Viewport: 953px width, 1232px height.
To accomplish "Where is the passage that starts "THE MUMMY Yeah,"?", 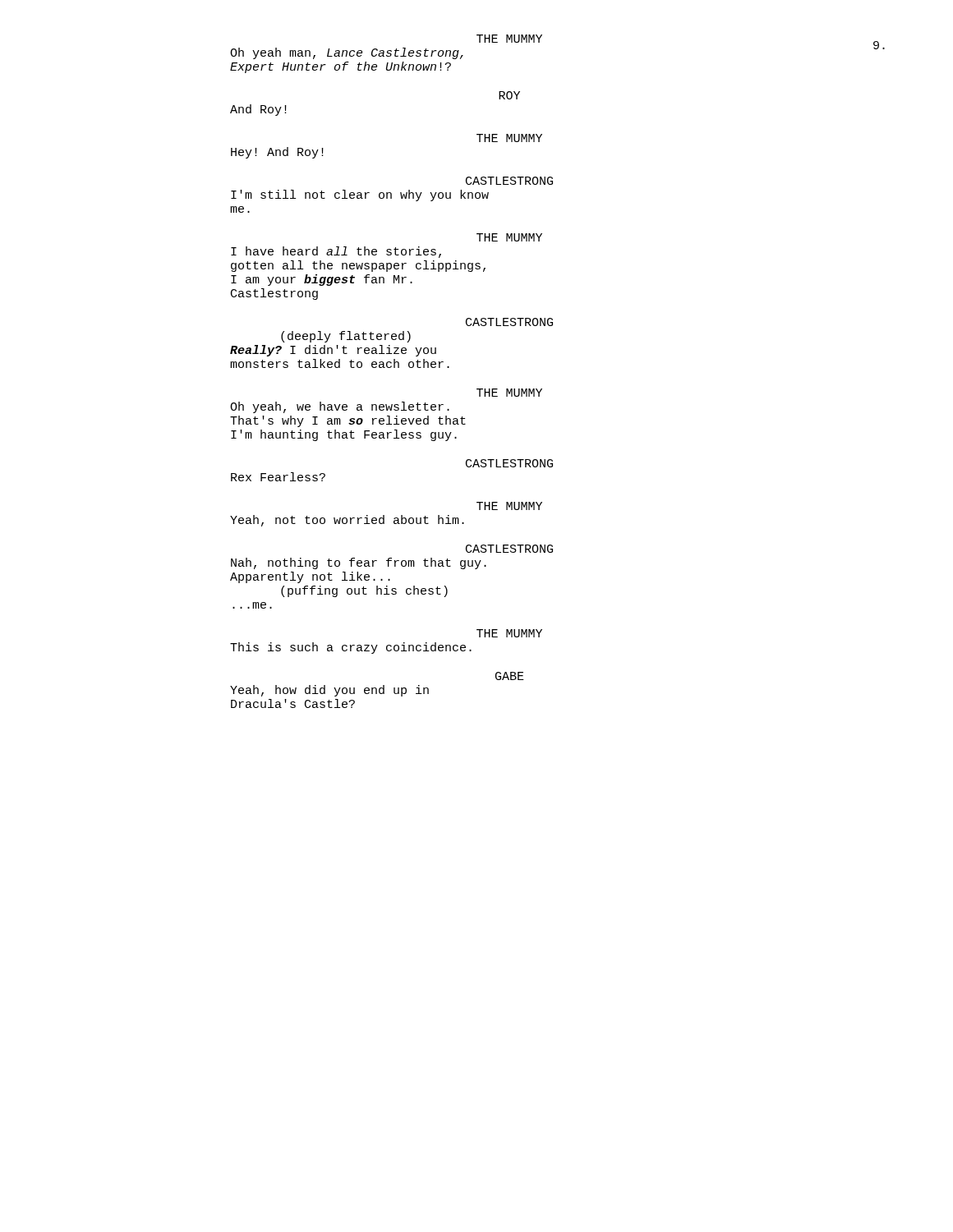I will click(x=476, y=514).
